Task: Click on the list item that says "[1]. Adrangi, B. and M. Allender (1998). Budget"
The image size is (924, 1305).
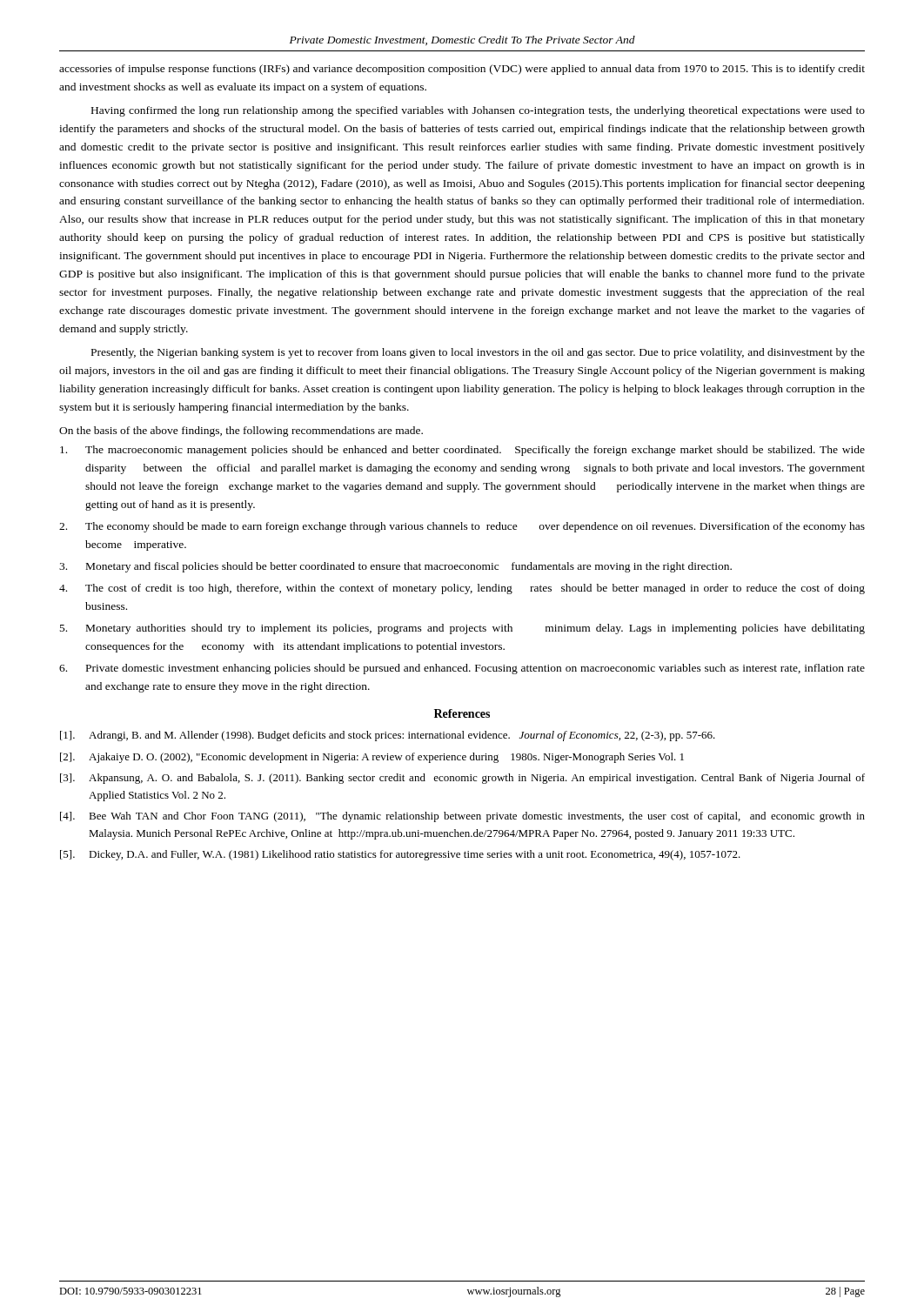Action: click(462, 735)
